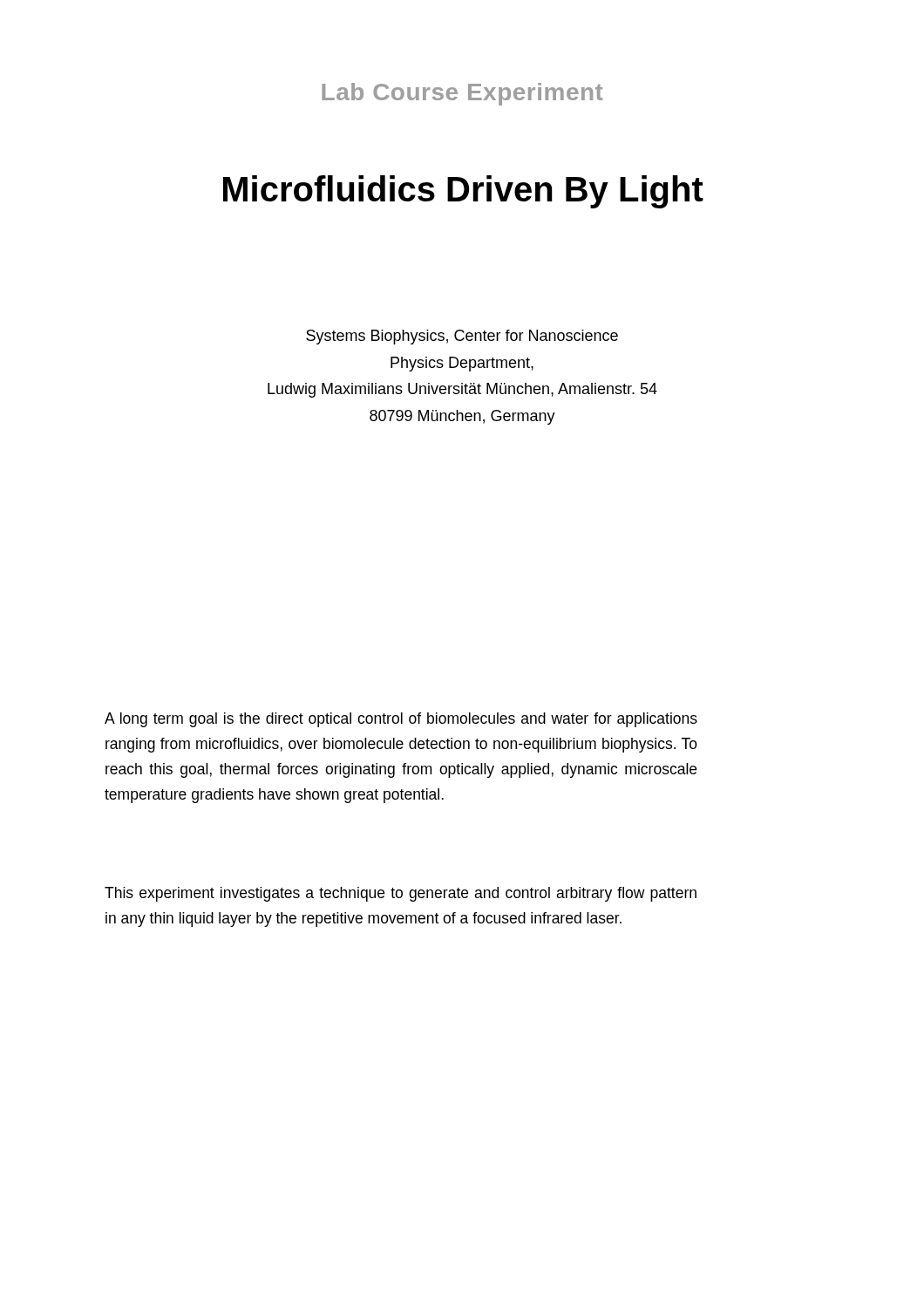
Task: Find the block on this page that starts "Systems Biophysics, Center for Nanoscience Physics Department, Ludwig"
Action: 462,376
